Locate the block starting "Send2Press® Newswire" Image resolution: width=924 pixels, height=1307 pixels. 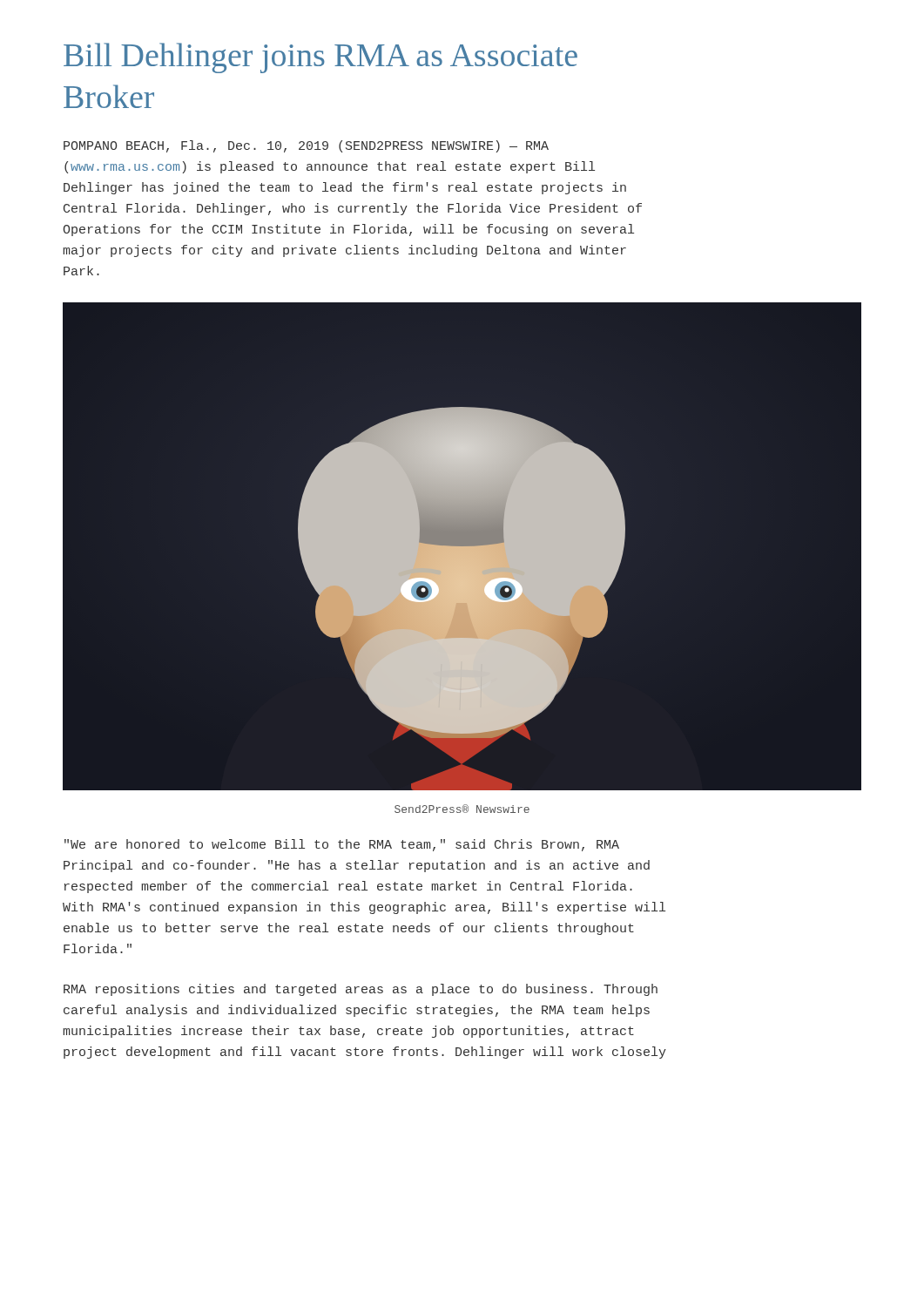462,810
